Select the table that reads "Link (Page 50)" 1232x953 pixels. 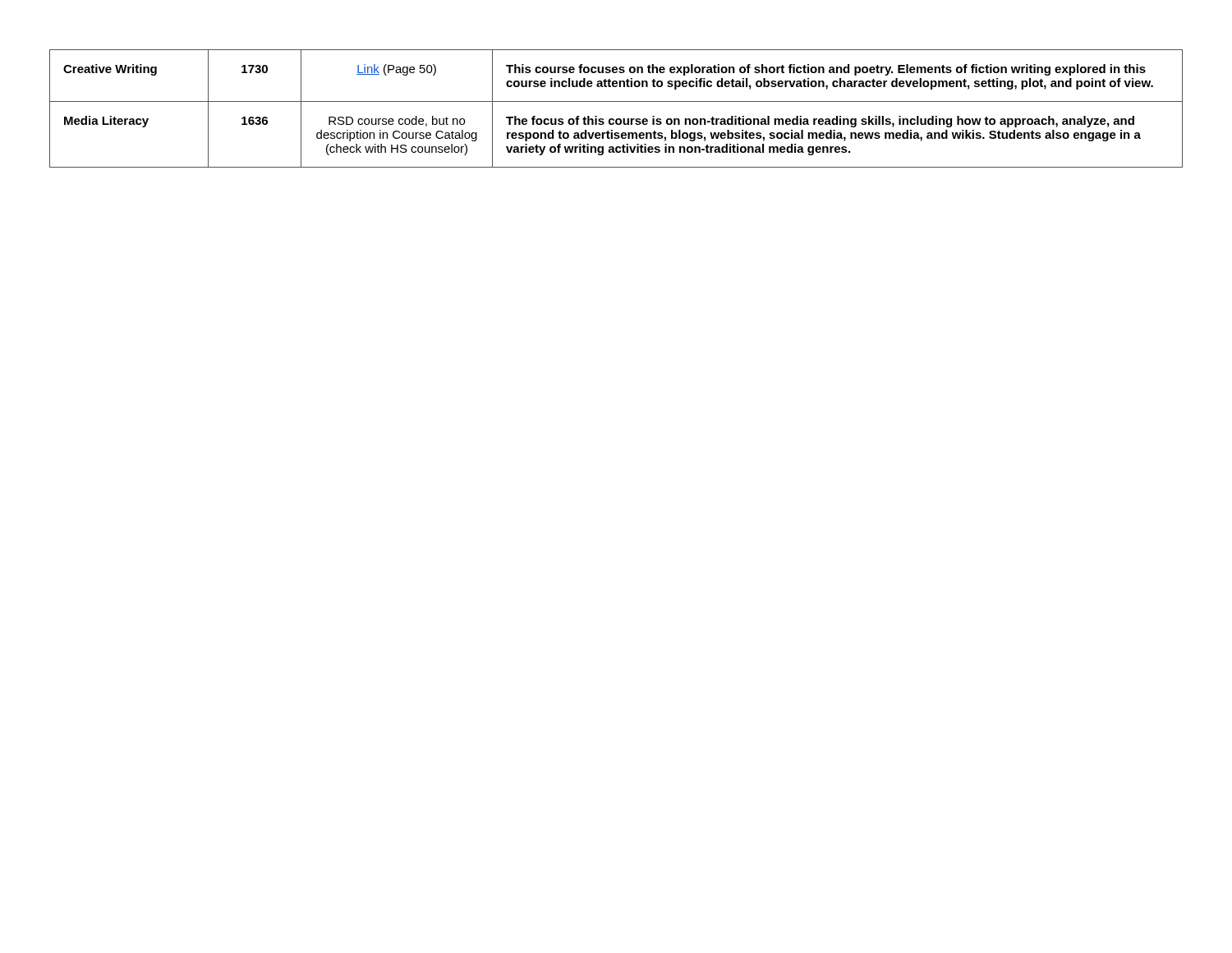pyautogui.click(x=616, y=108)
